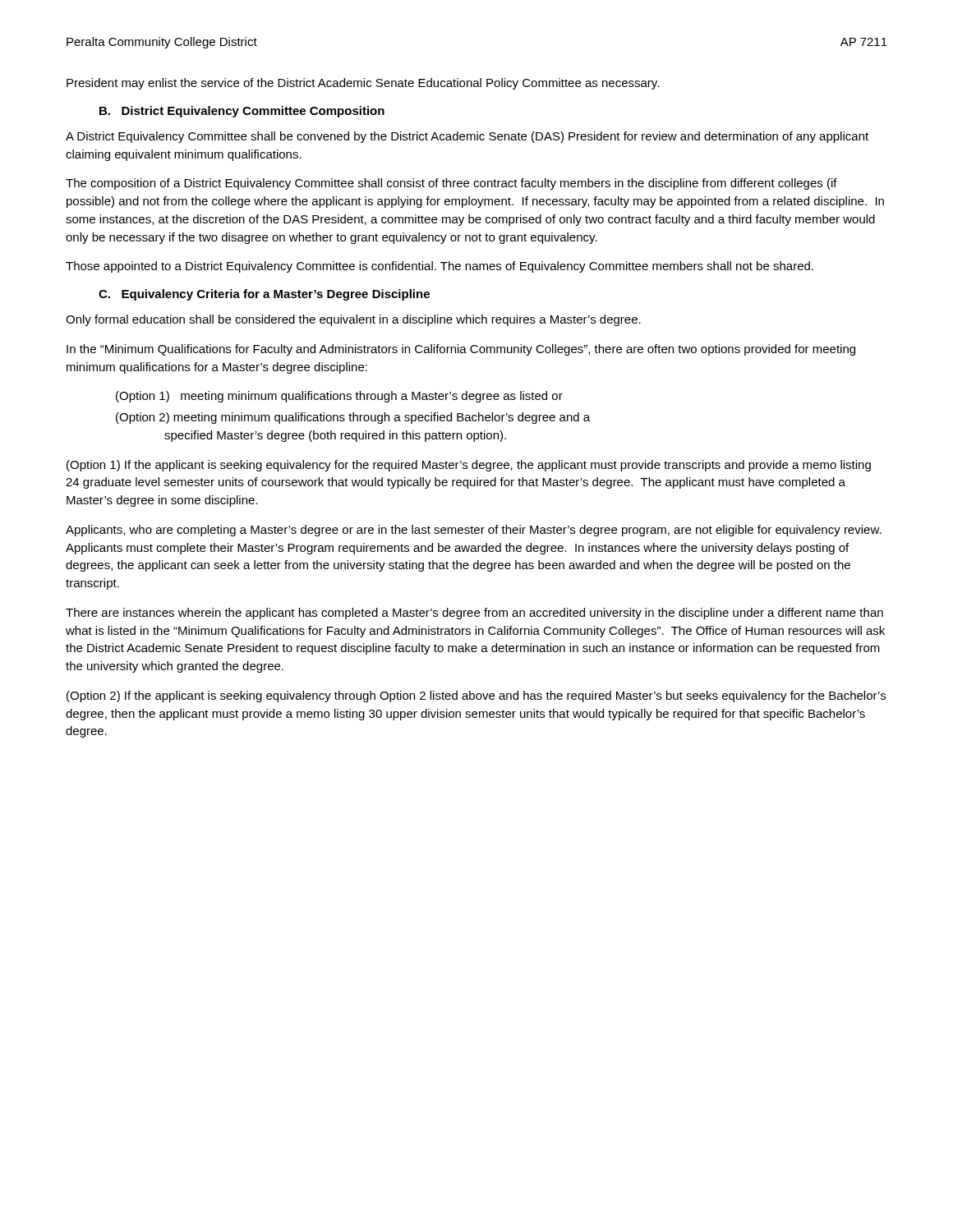Image resolution: width=953 pixels, height=1232 pixels.
Task: Locate the block of text that opens with "The composition of a District Equivalency Committee"
Action: [x=475, y=210]
